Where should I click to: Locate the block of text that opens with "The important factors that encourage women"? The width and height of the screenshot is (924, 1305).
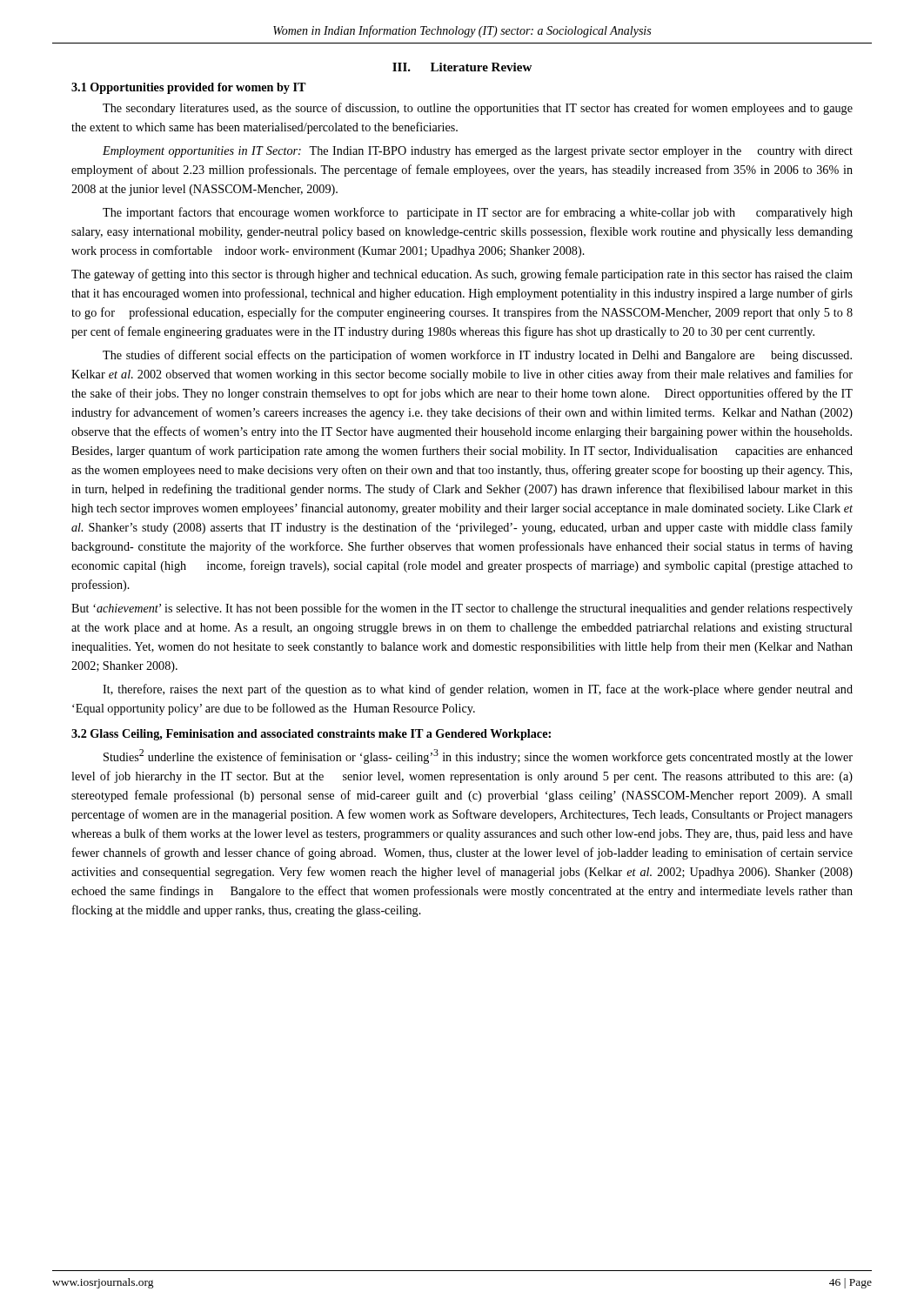tap(462, 231)
